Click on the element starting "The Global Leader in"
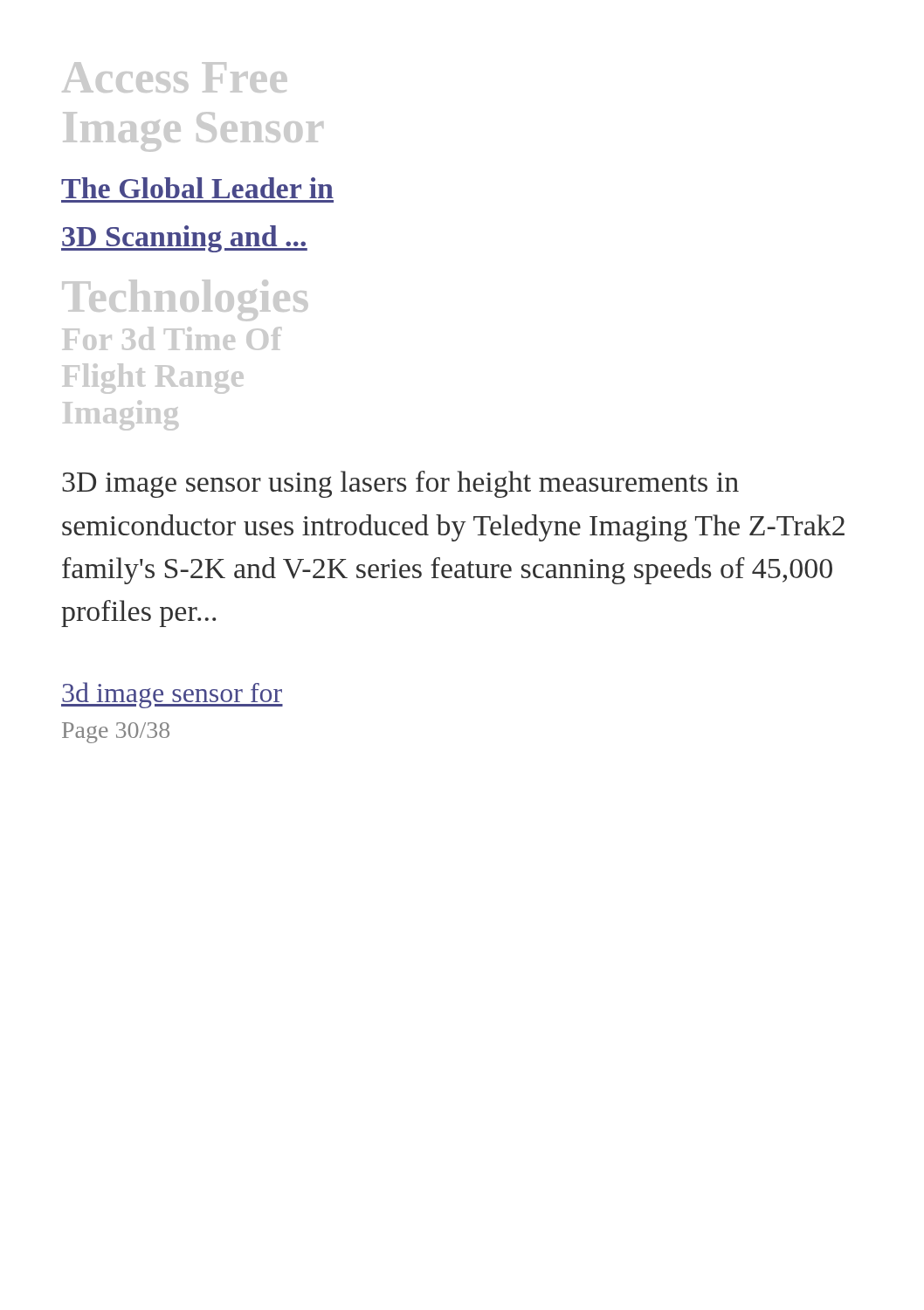 pos(197,188)
